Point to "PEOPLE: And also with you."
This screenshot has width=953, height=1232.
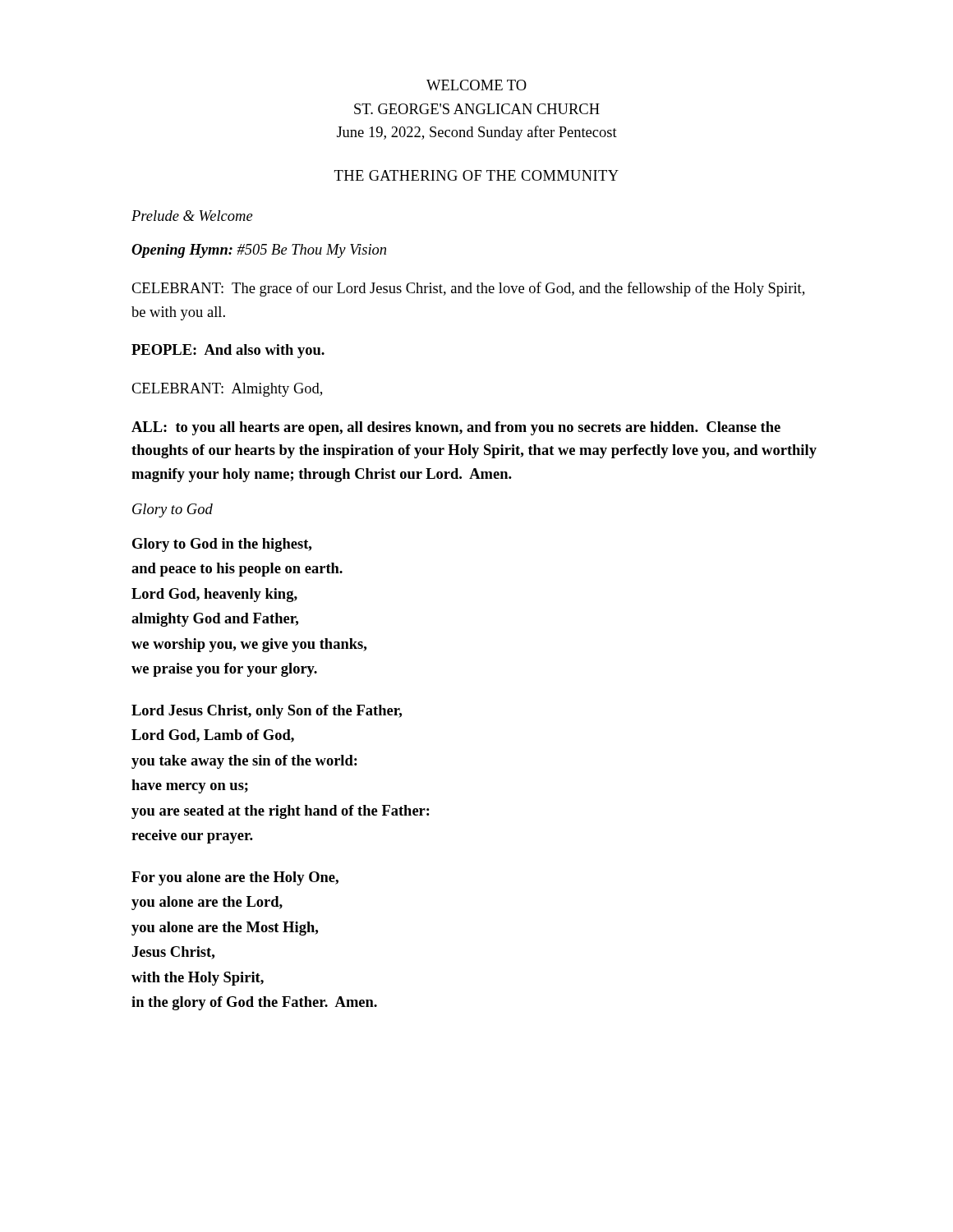228,350
